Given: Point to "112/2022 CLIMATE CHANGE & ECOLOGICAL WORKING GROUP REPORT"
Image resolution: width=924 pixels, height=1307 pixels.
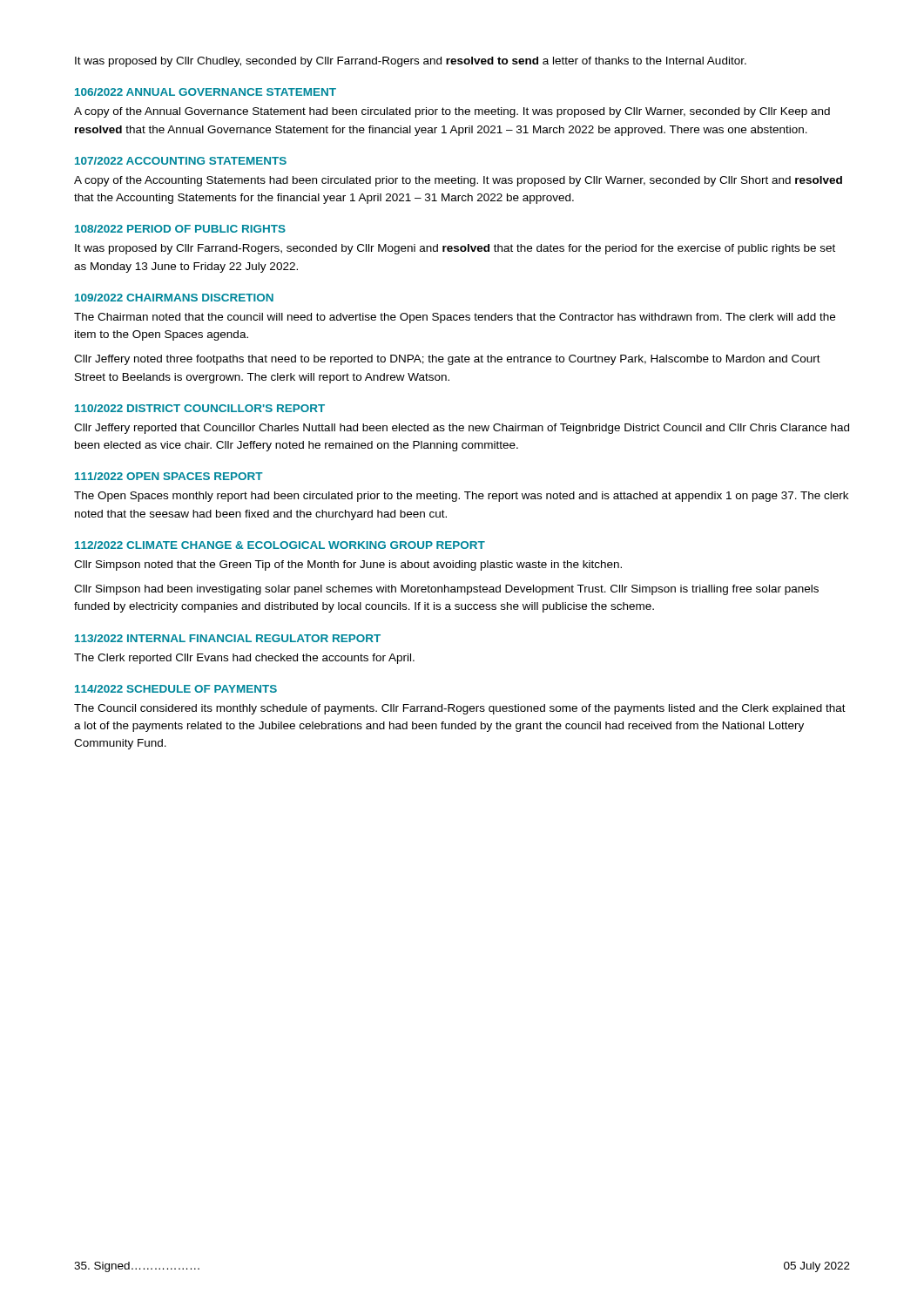Looking at the screenshot, I should click(x=279, y=545).
